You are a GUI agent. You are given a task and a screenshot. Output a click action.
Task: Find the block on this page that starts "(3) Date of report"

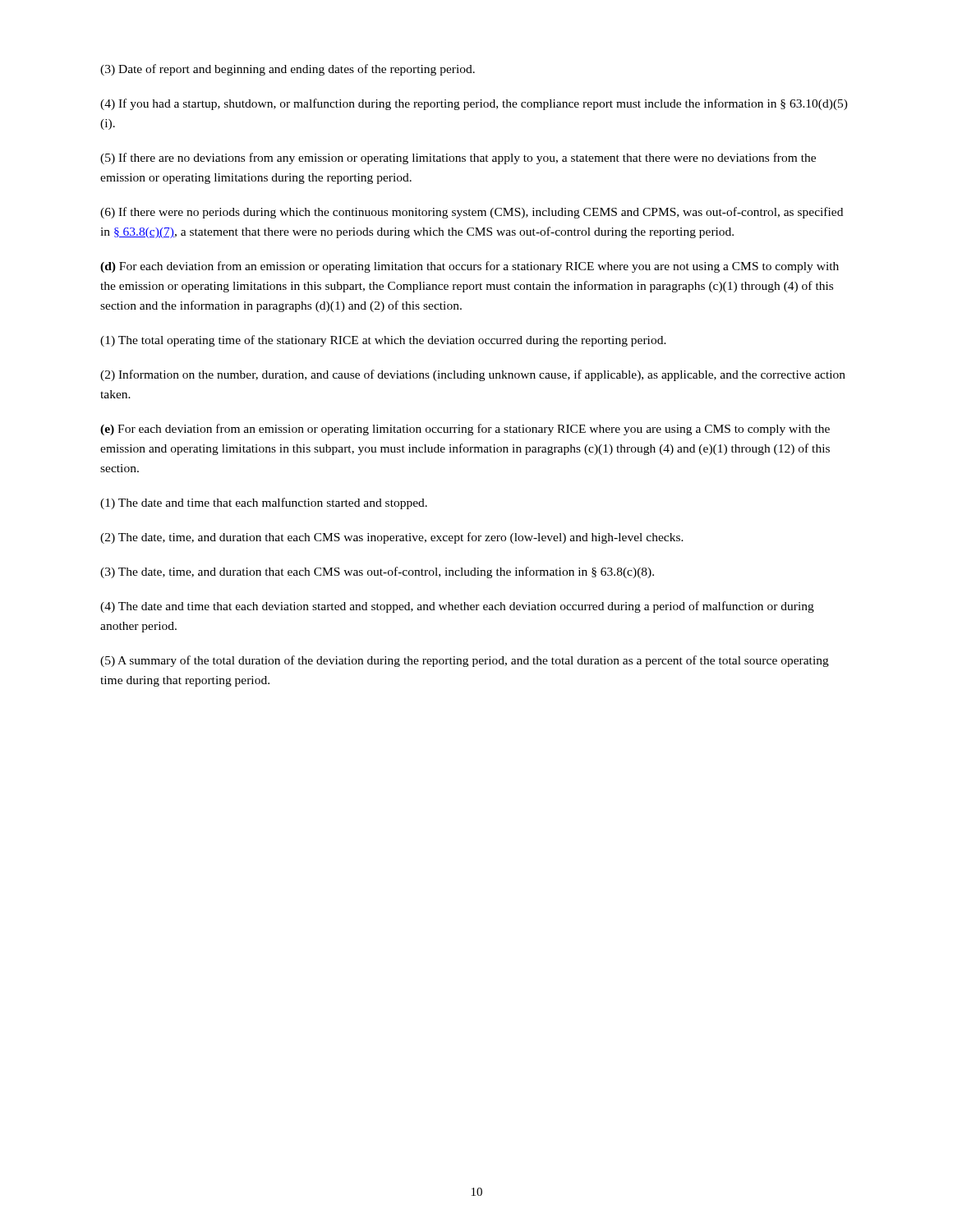[x=288, y=69]
